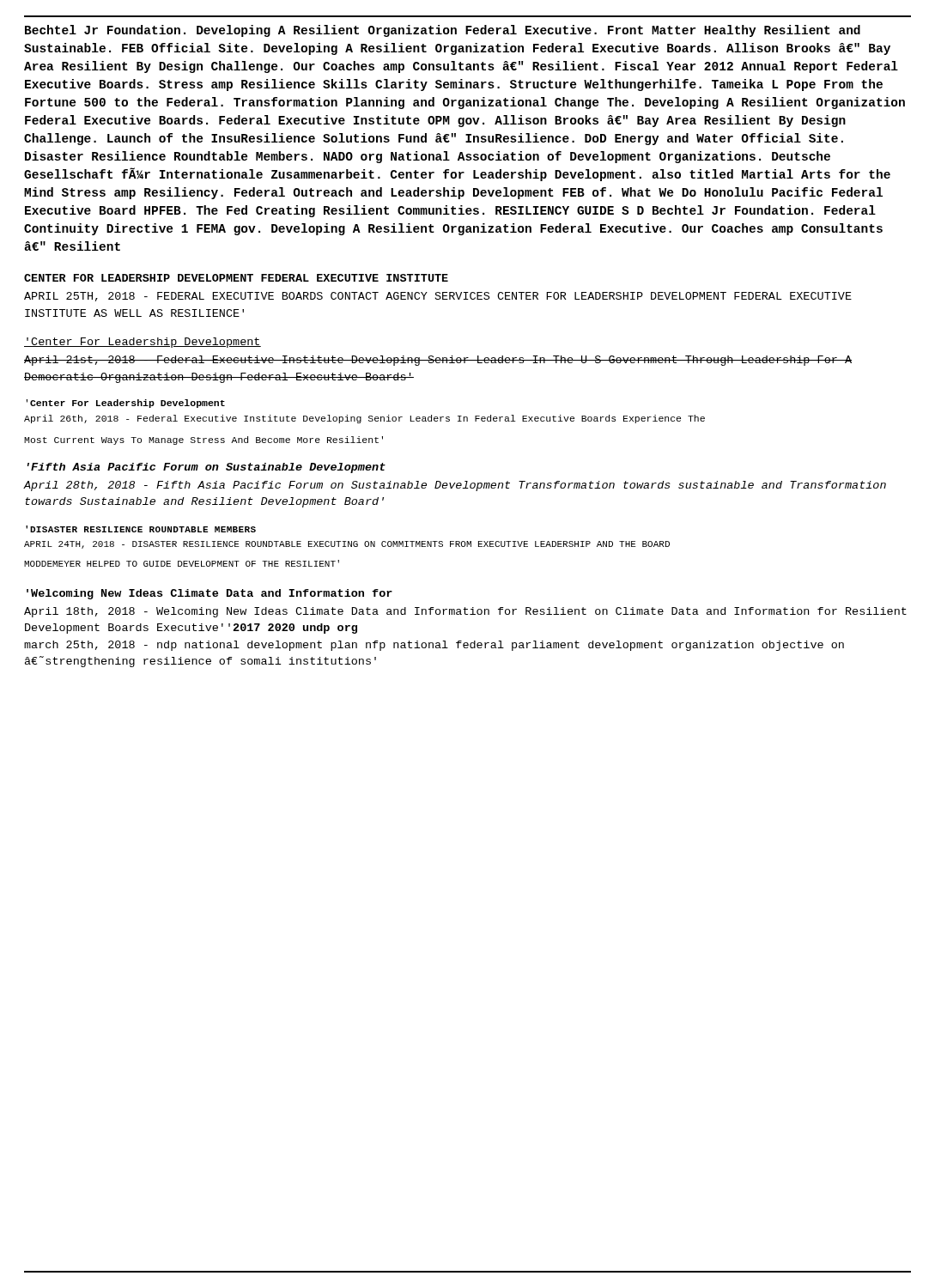Find the section header on this page that starts "'Welcoming New Ideas Climate Data and"
The image size is (935, 1288).
(x=208, y=593)
